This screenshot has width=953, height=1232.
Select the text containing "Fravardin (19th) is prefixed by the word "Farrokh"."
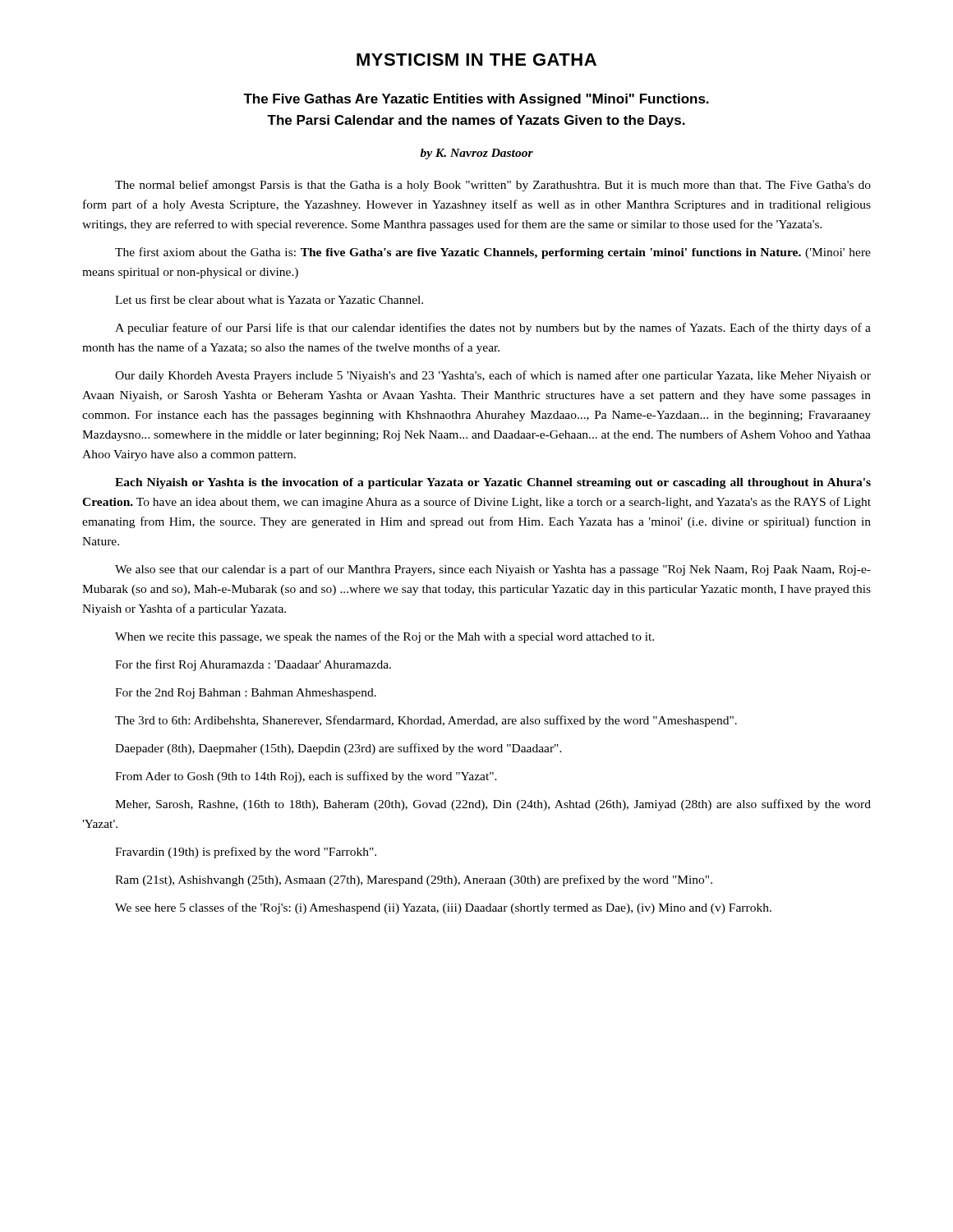246,852
